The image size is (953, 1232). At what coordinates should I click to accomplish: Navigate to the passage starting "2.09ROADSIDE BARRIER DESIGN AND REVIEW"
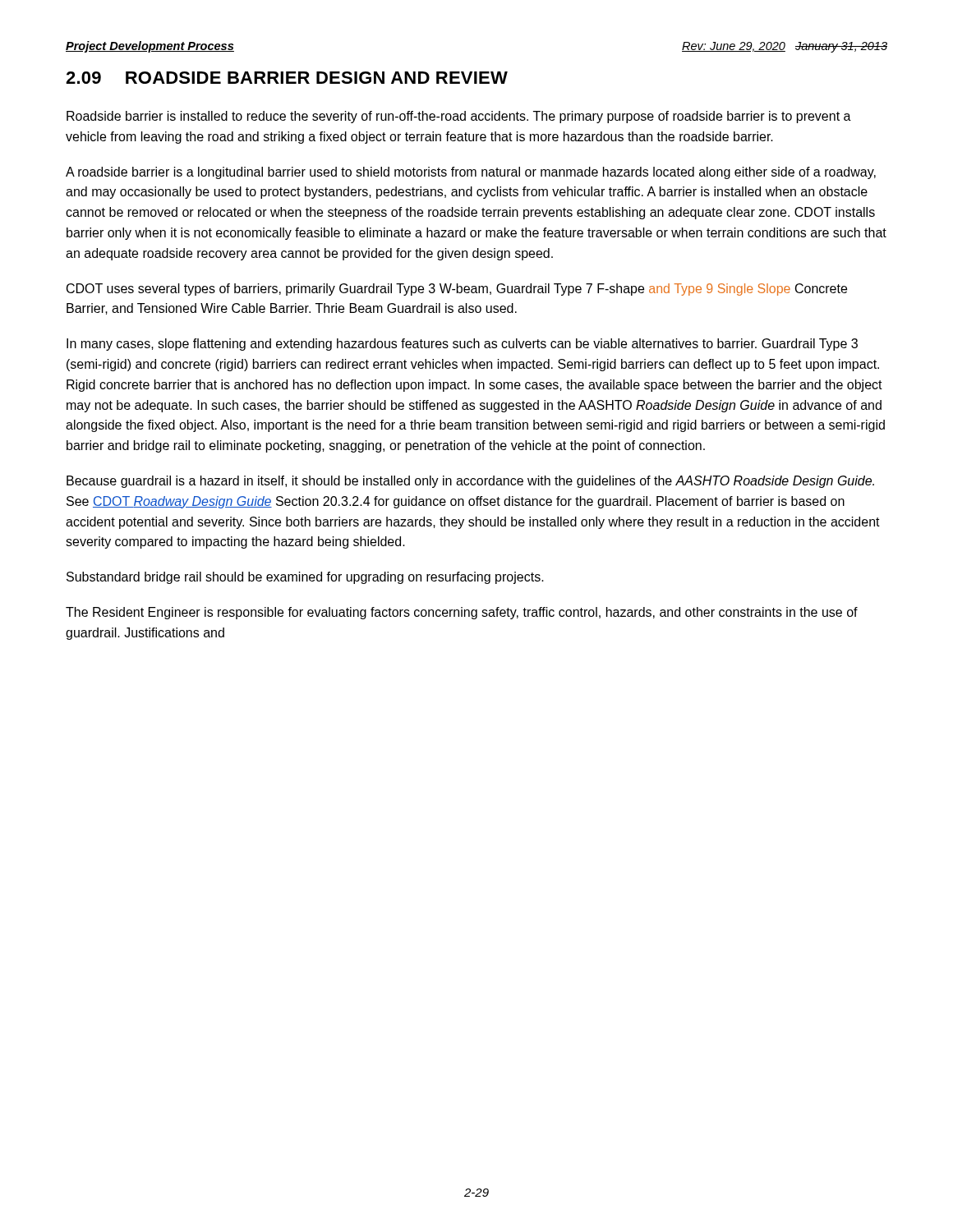pos(287,78)
